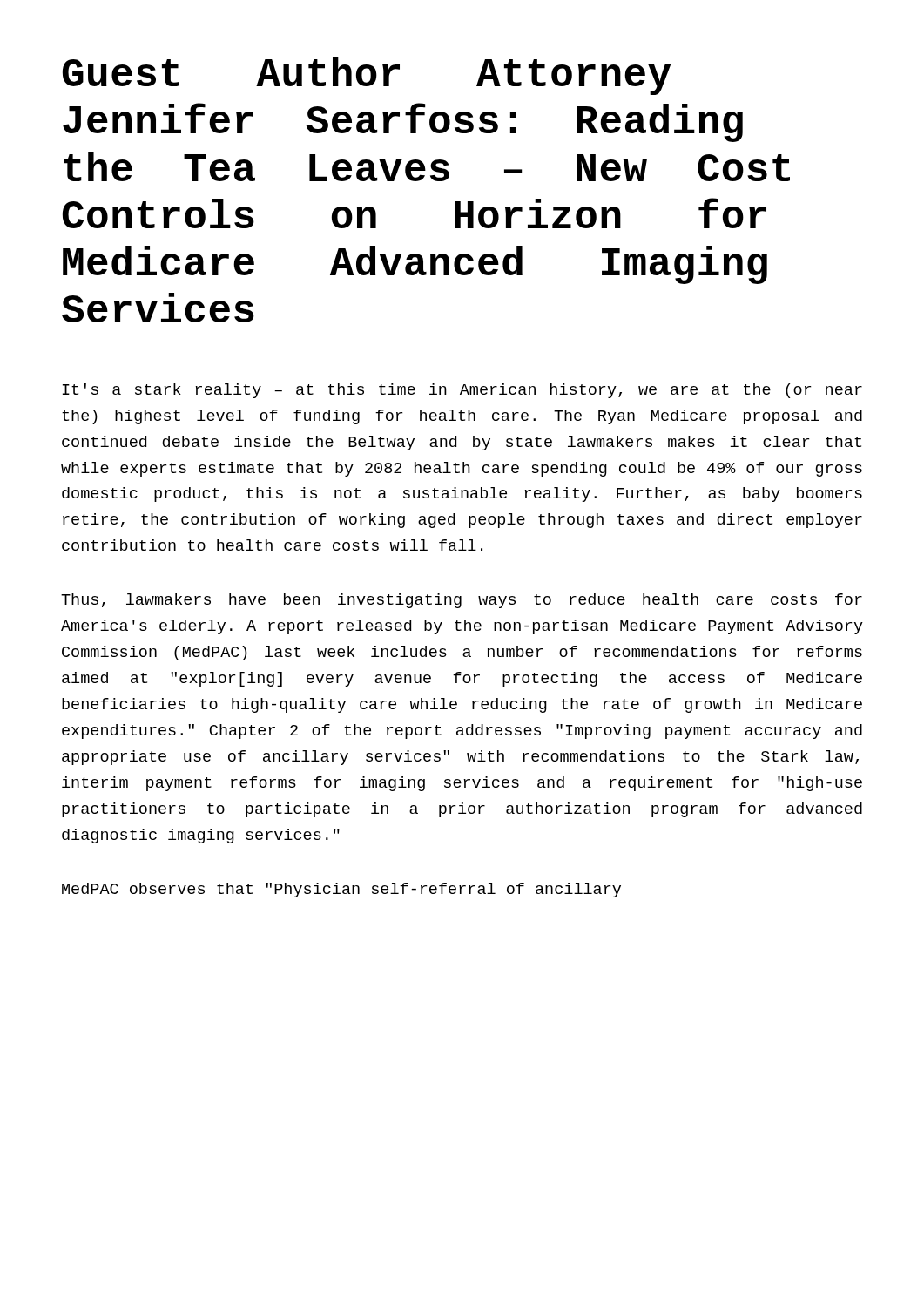Point to the region starting "MedPAC observes that "Physician self-referral of ancillary"
This screenshot has width=924, height=1307.
341,890
